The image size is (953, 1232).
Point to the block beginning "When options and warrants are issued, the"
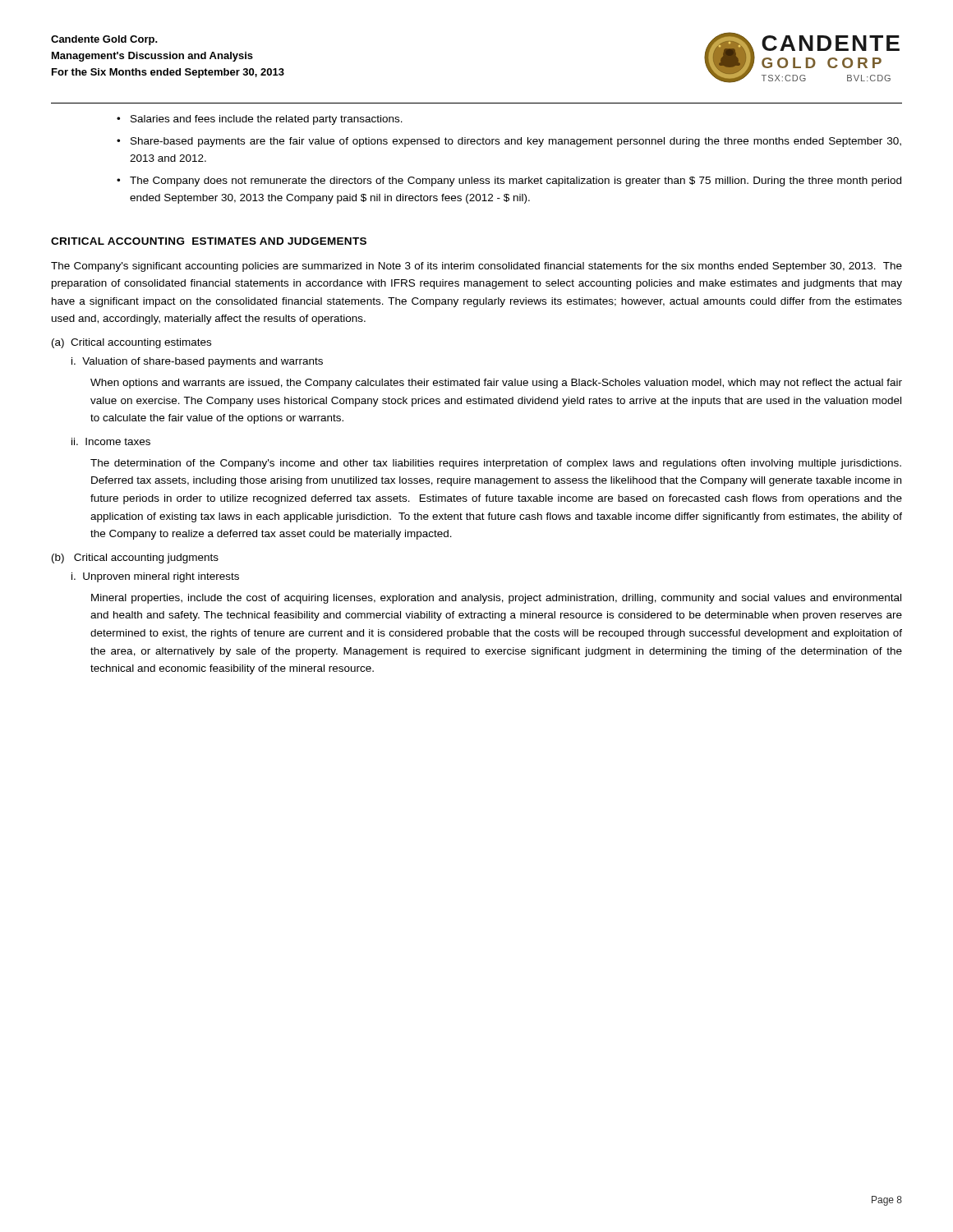coord(496,400)
